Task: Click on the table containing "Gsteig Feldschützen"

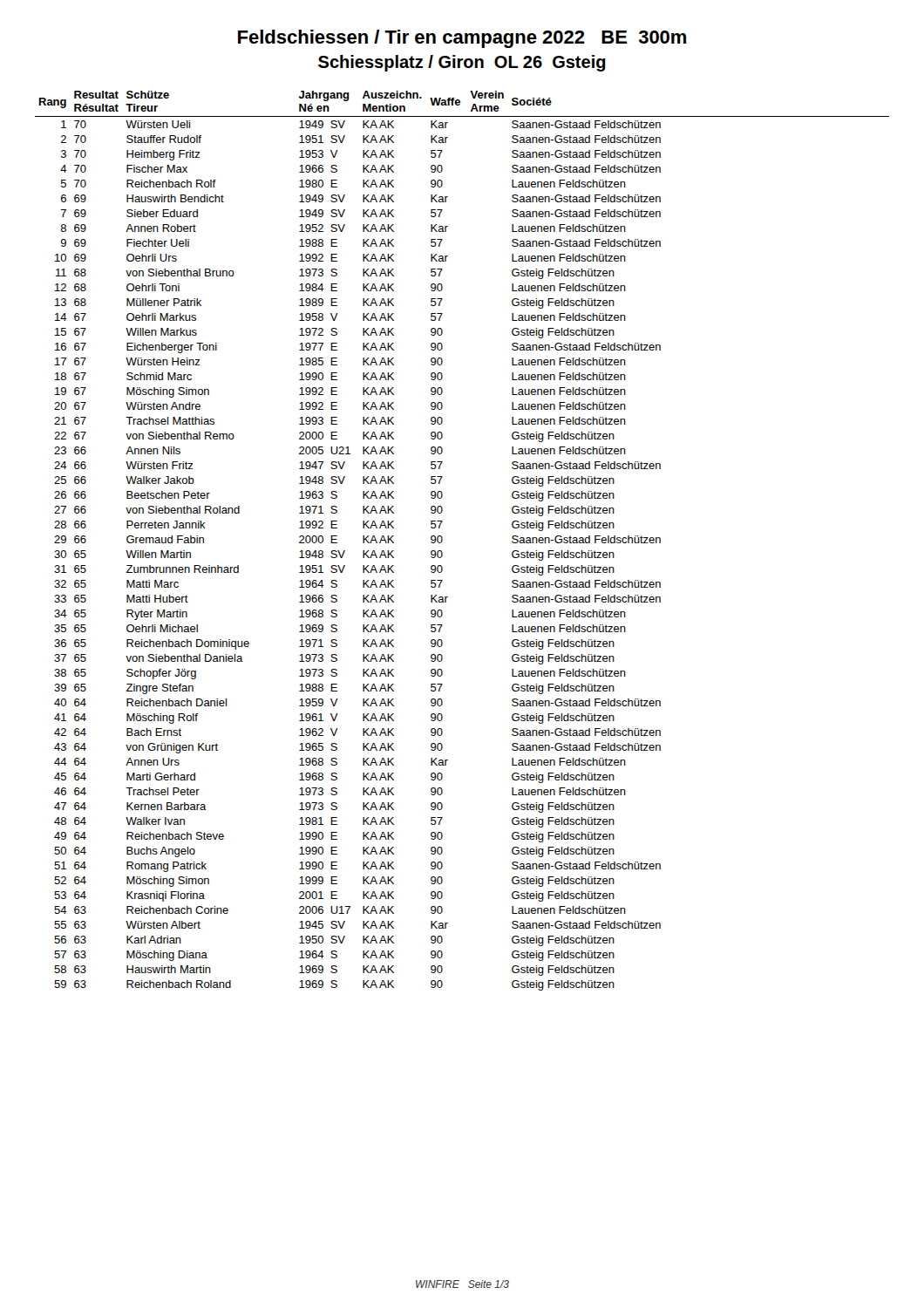Action: tap(462, 539)
